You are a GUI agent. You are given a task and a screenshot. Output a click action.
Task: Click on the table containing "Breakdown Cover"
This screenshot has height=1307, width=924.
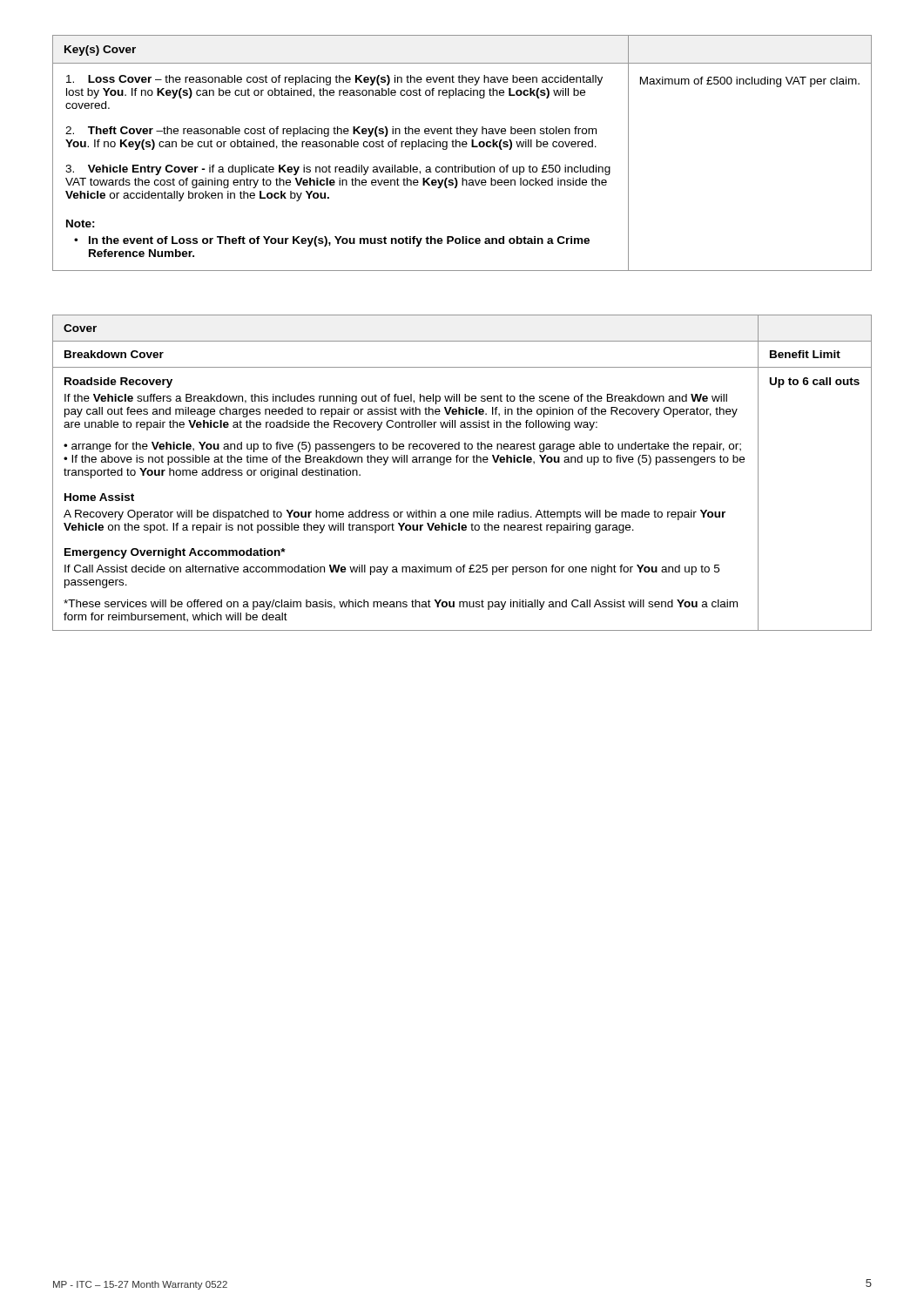click(x=462, y=473)
